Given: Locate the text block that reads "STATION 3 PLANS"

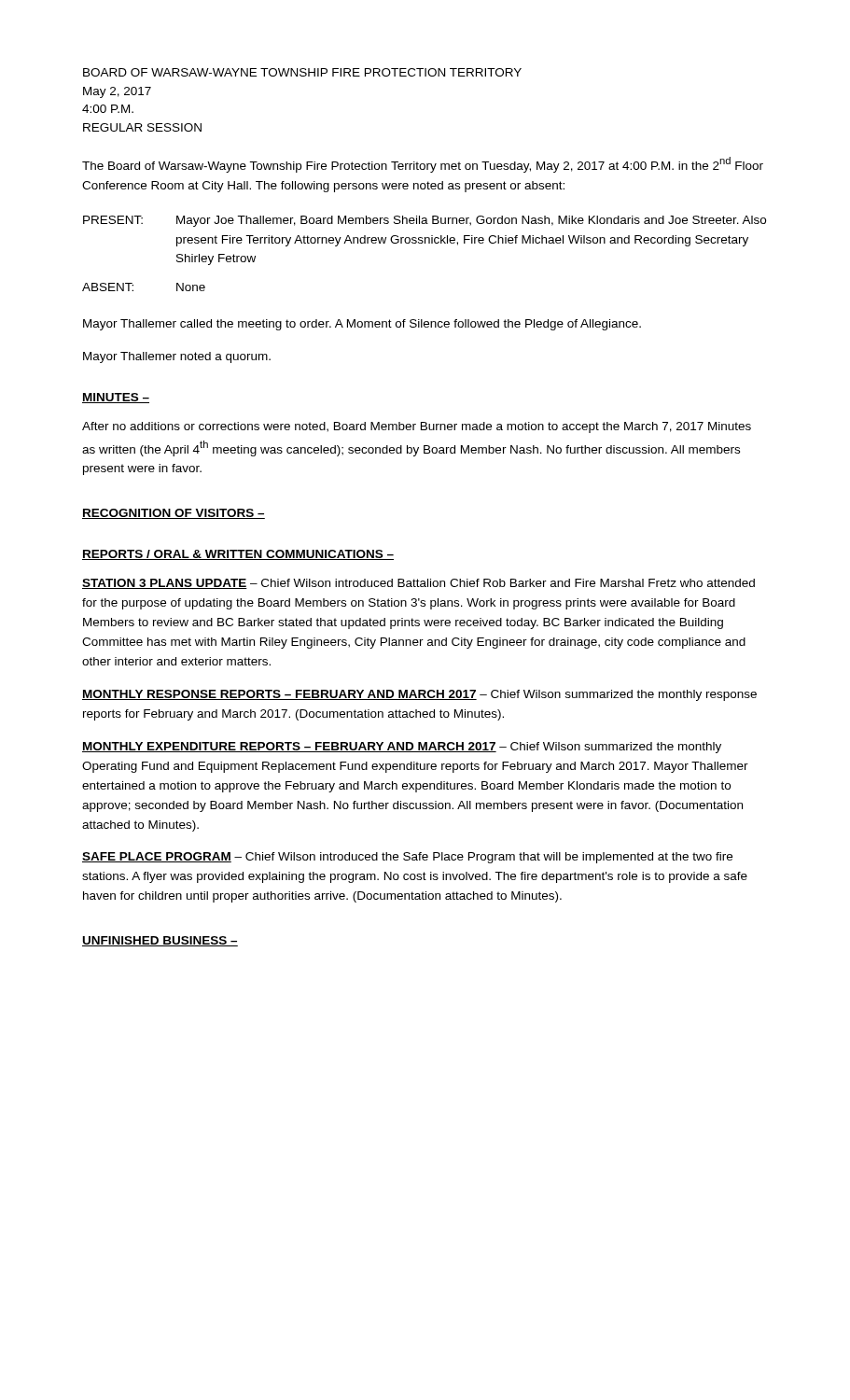Looking at the screenshot, I should pyautogui.click(x=419, y=622).
